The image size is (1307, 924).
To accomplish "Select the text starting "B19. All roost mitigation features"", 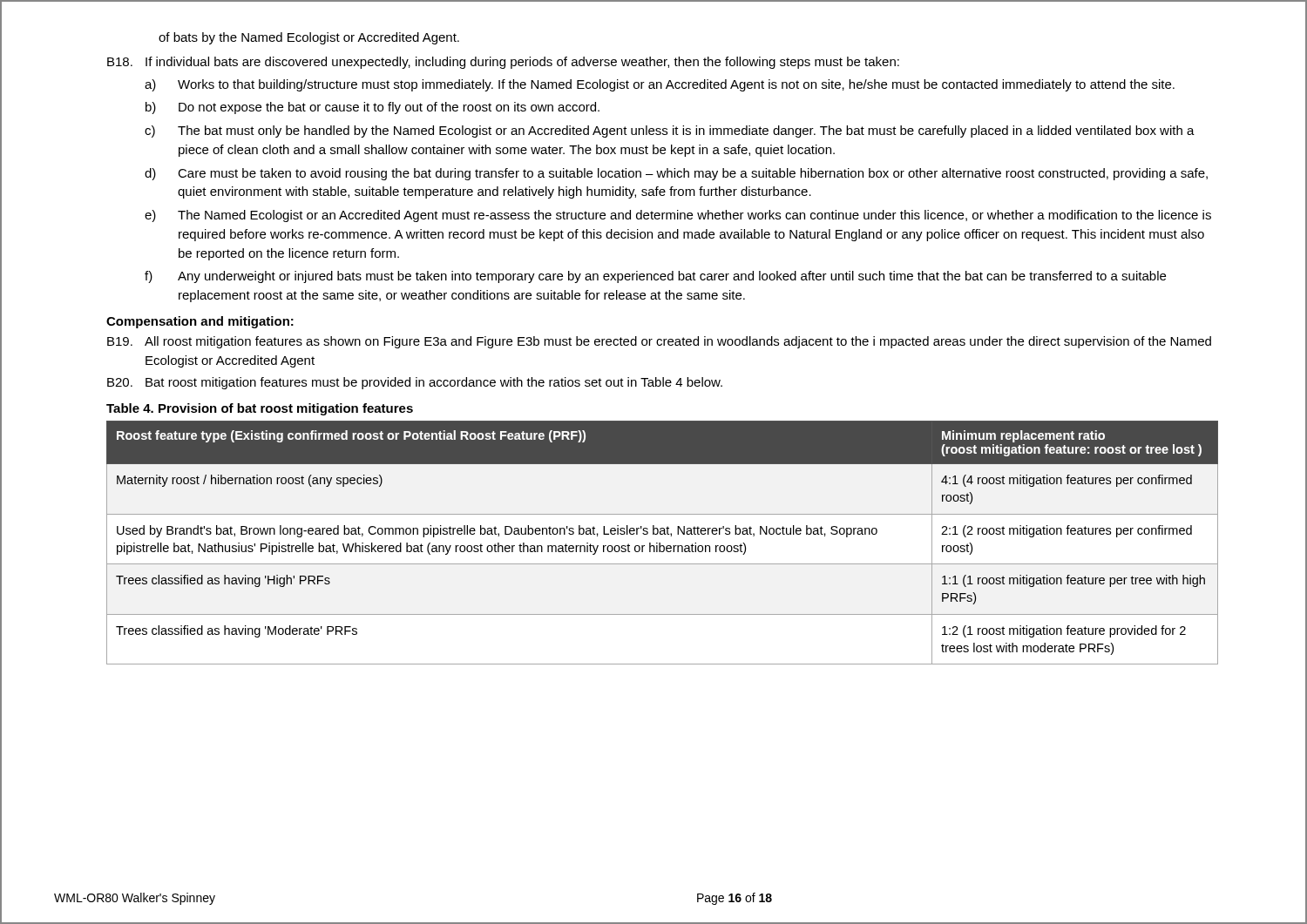I will tap(662, 351).
